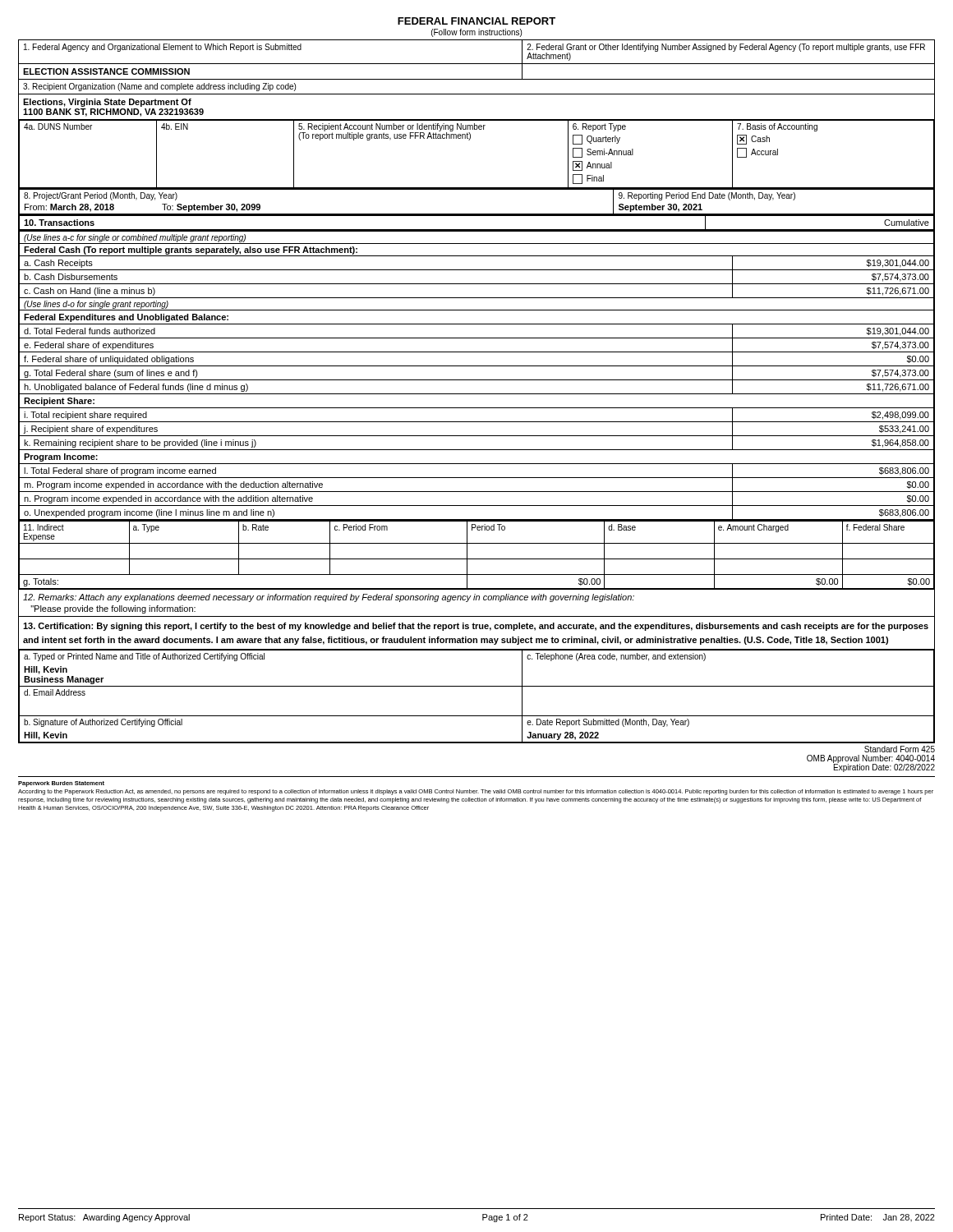This screenshot has height=1232, width=953.
Task: Click on the region starting "Paperwork Burden Statement"
Action: click(476, 796)
